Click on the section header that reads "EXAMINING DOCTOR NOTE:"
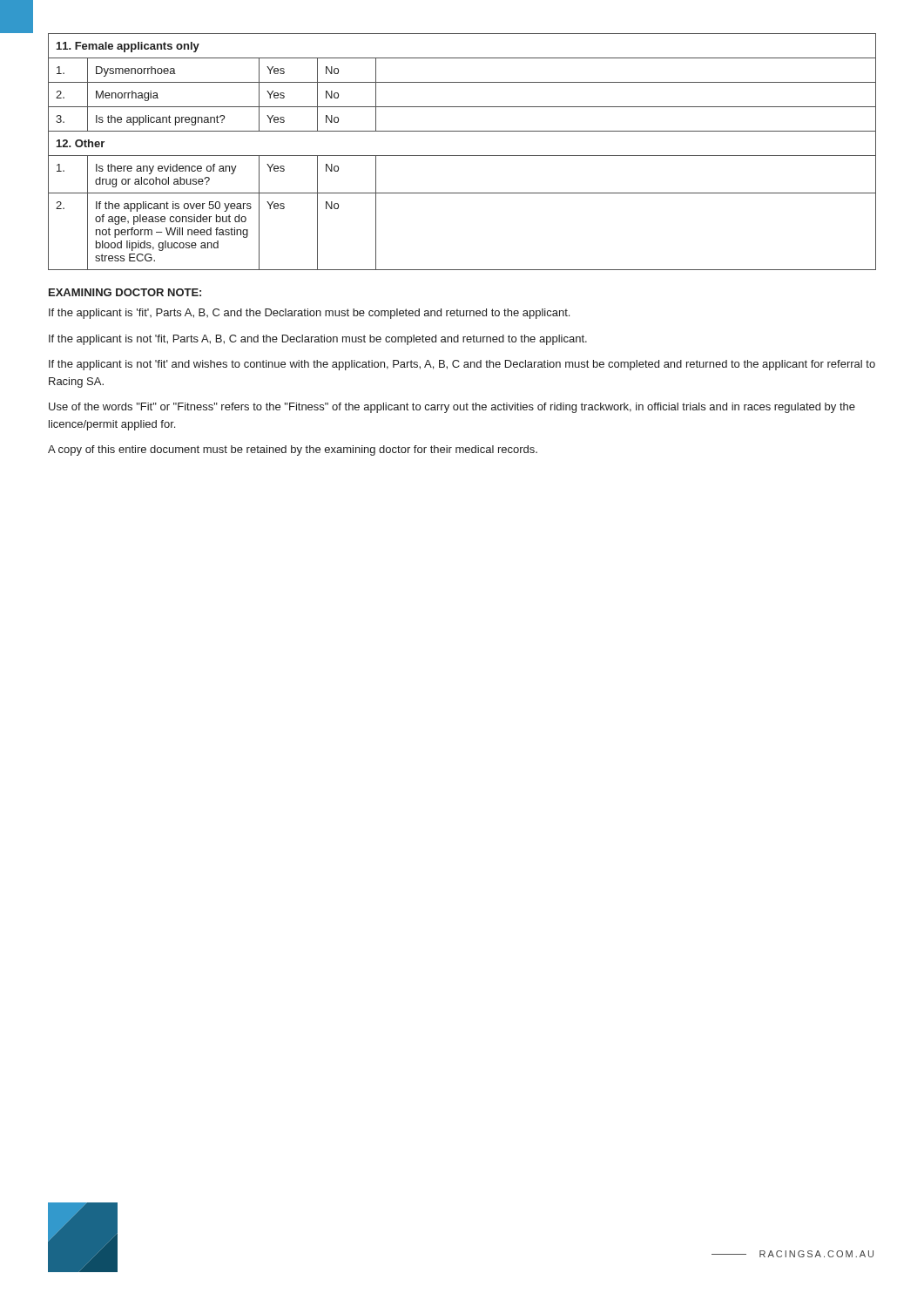 [x=125, y=292]
